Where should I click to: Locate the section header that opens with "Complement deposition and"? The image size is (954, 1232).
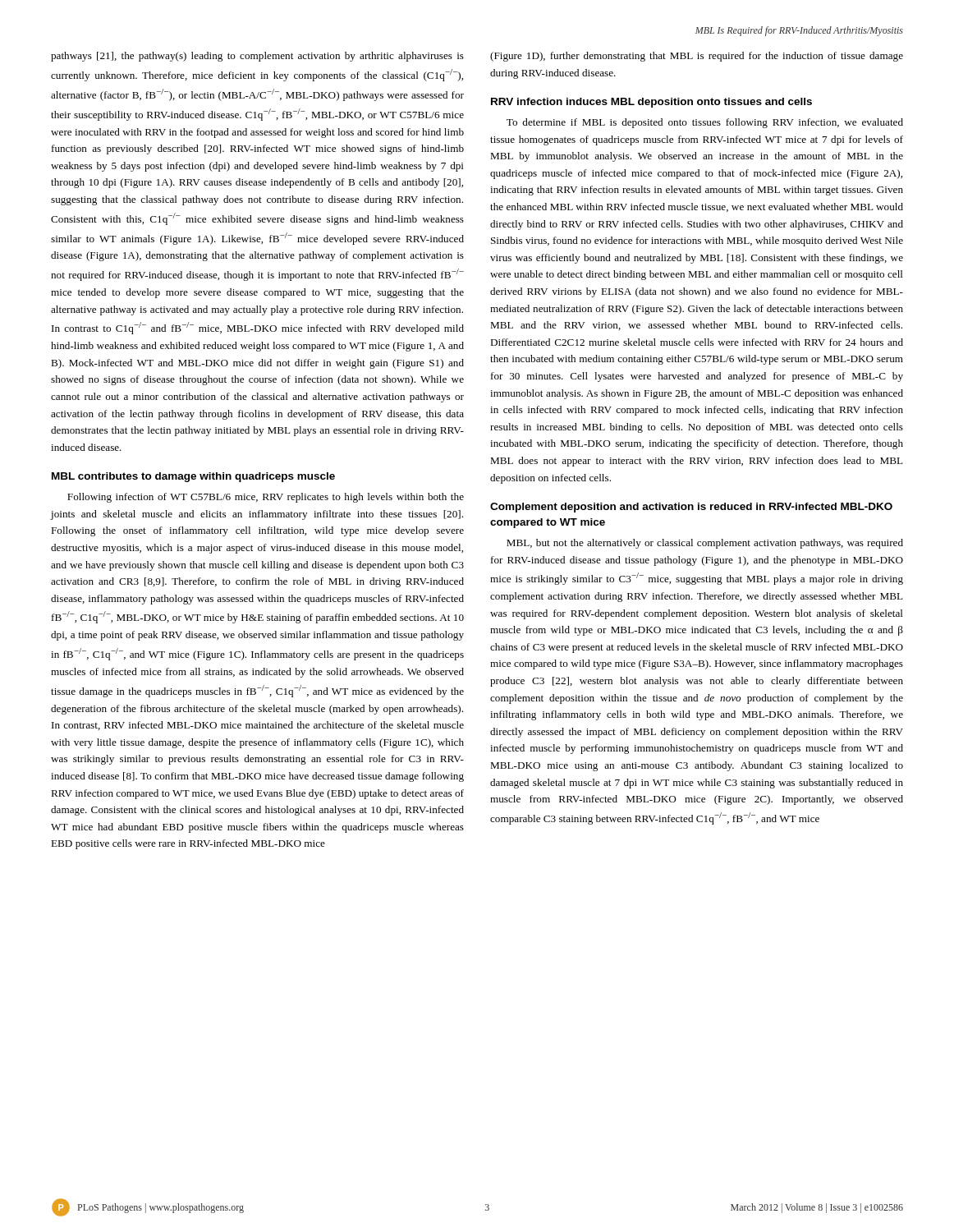click(x=691, y=514)
